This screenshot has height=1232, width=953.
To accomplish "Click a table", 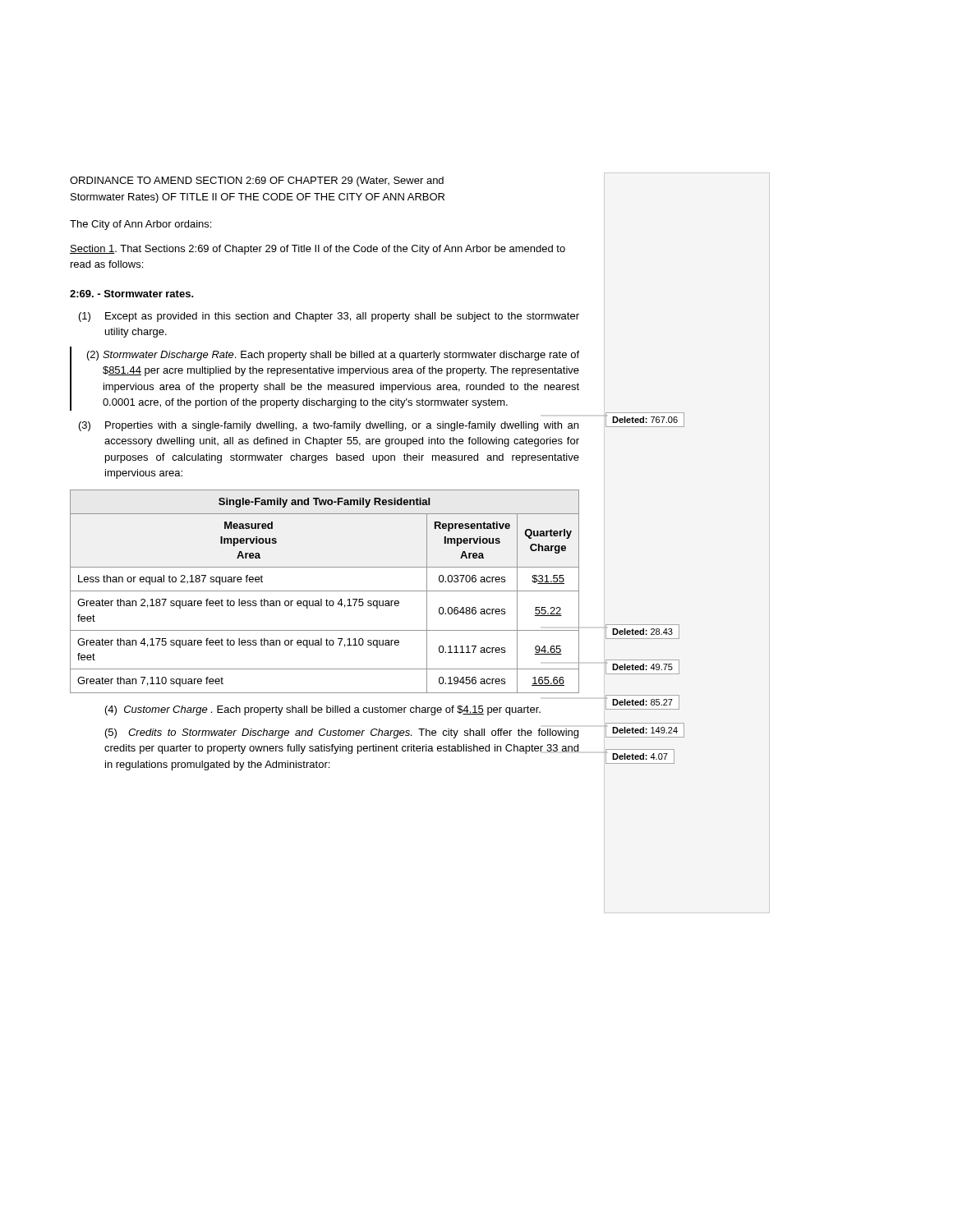I will (325, 591).
